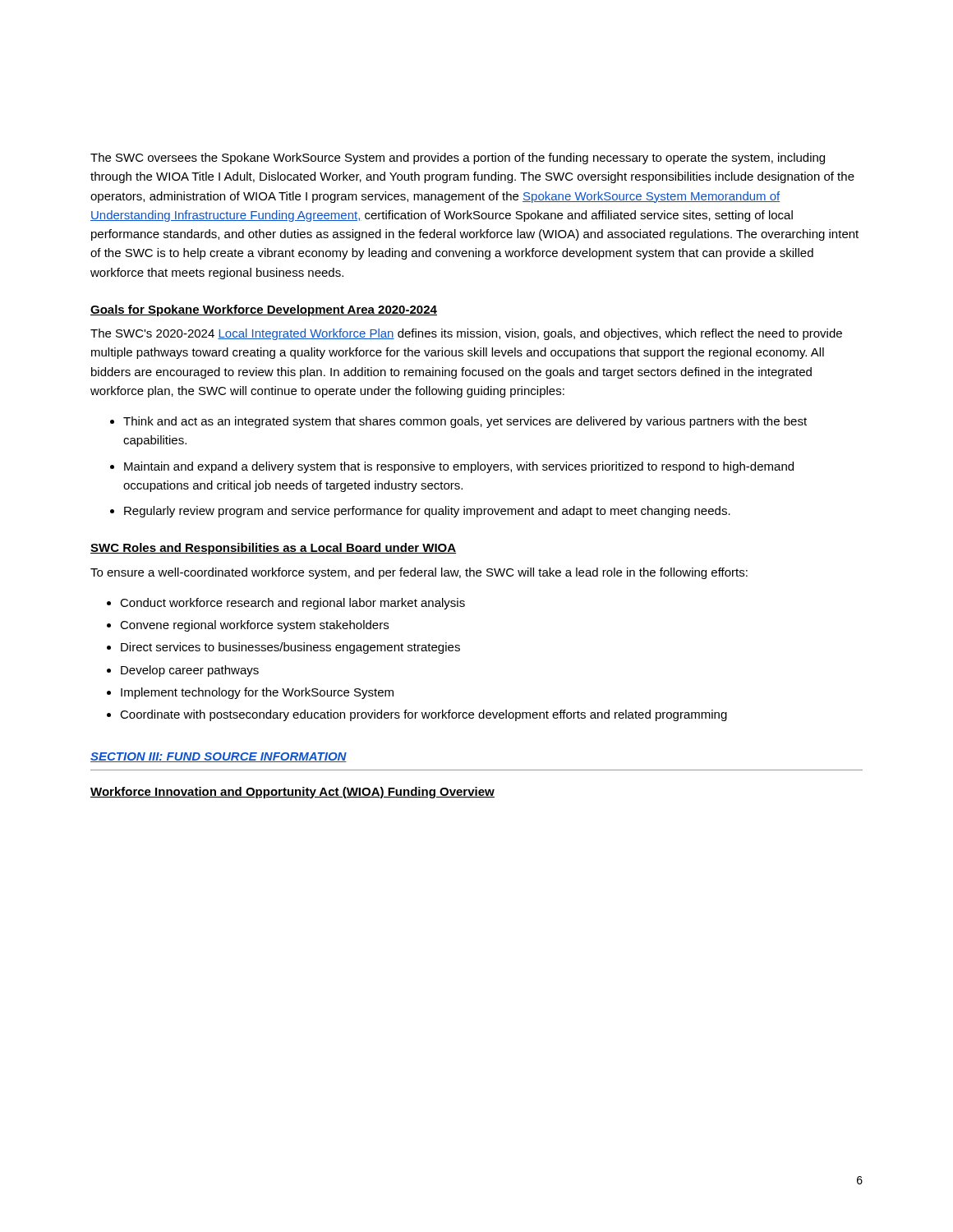This screenshot has width=953, height=1232.
Task: Locate the text block with the text "The SWC oversees"
Action: [x=476, y=215]
